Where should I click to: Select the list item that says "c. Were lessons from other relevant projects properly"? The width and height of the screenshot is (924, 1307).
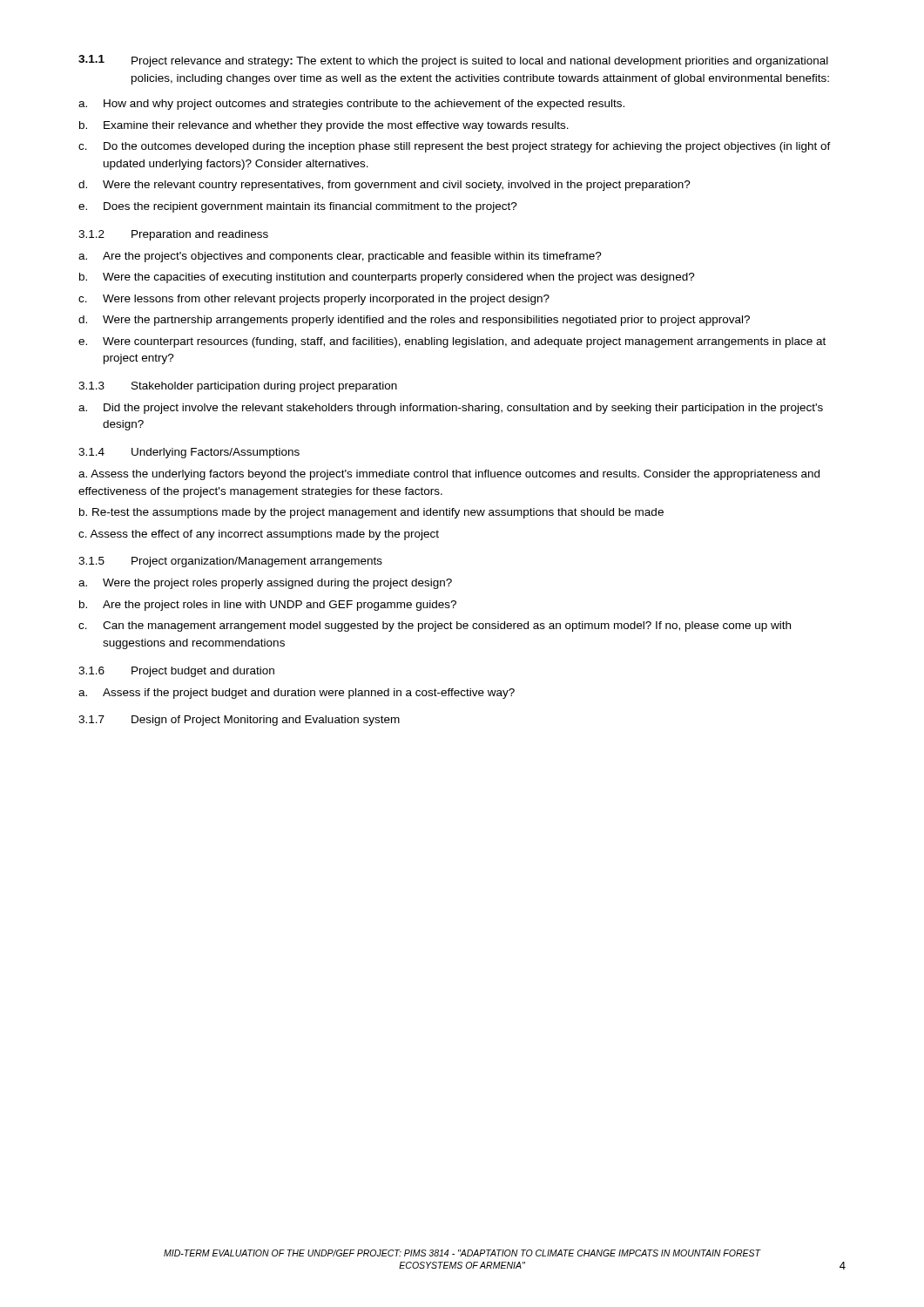click(x=462, y=298)
